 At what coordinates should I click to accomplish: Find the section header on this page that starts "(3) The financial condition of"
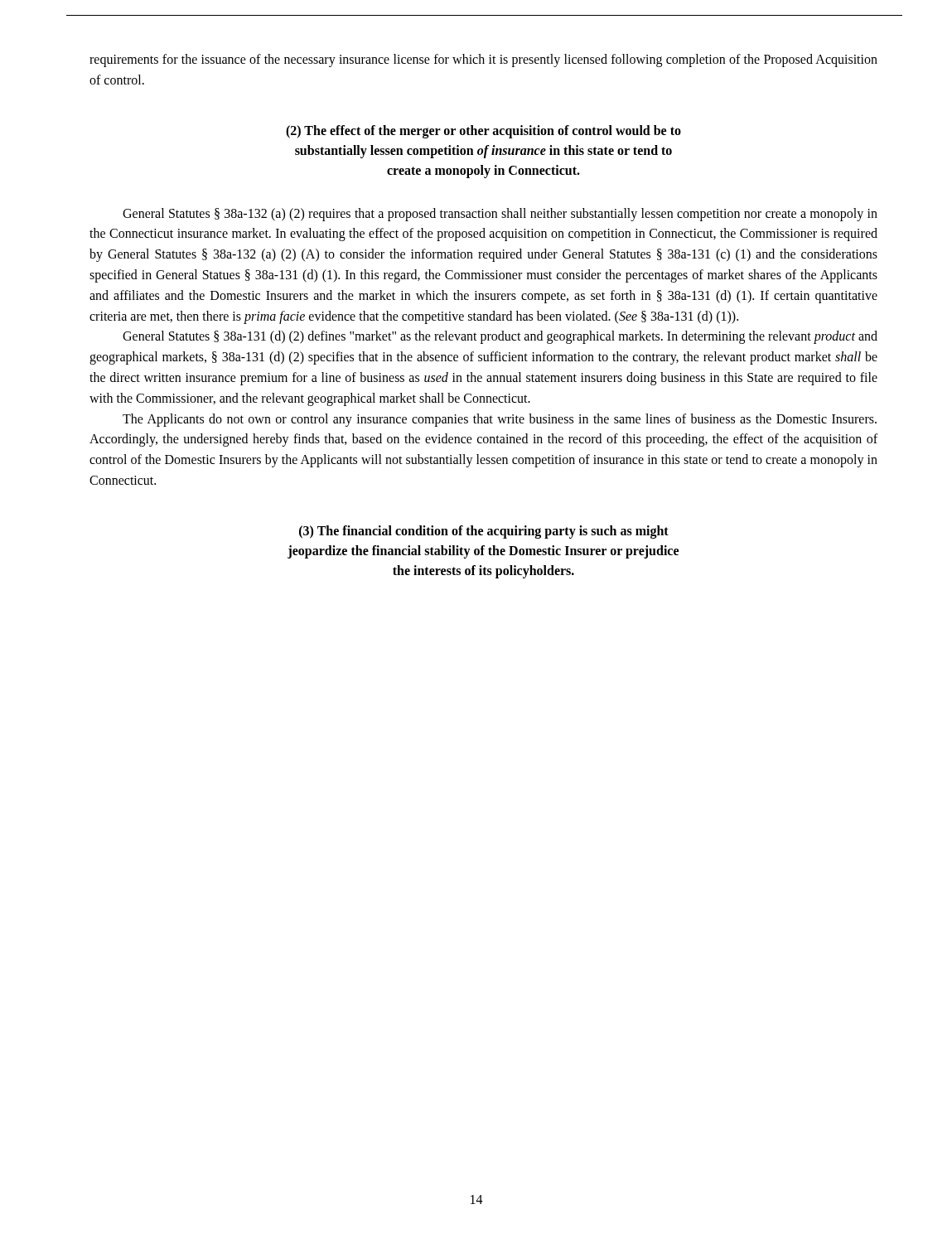tap(483, 551)
